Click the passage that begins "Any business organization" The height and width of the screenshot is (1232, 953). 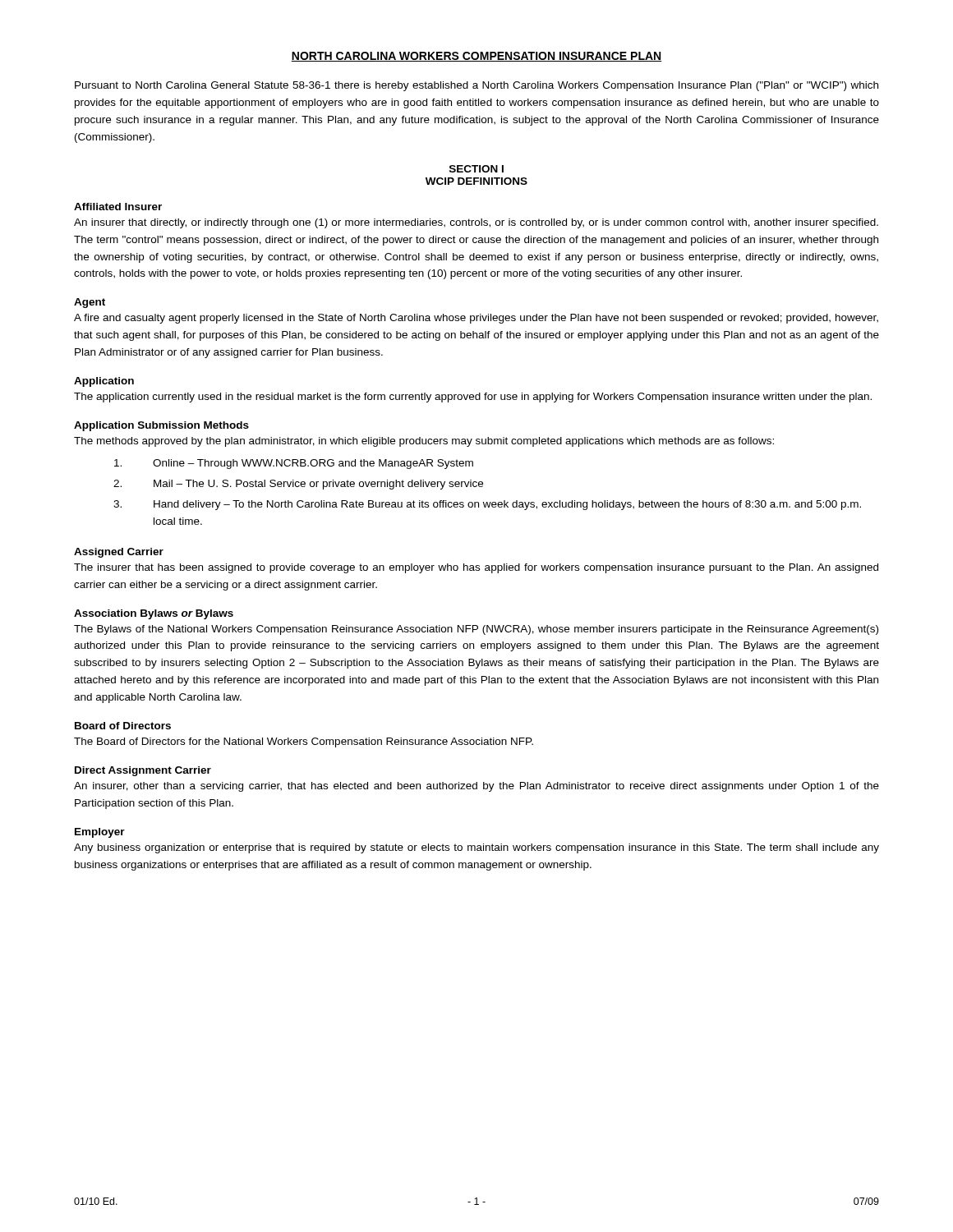tap(476, 856)
